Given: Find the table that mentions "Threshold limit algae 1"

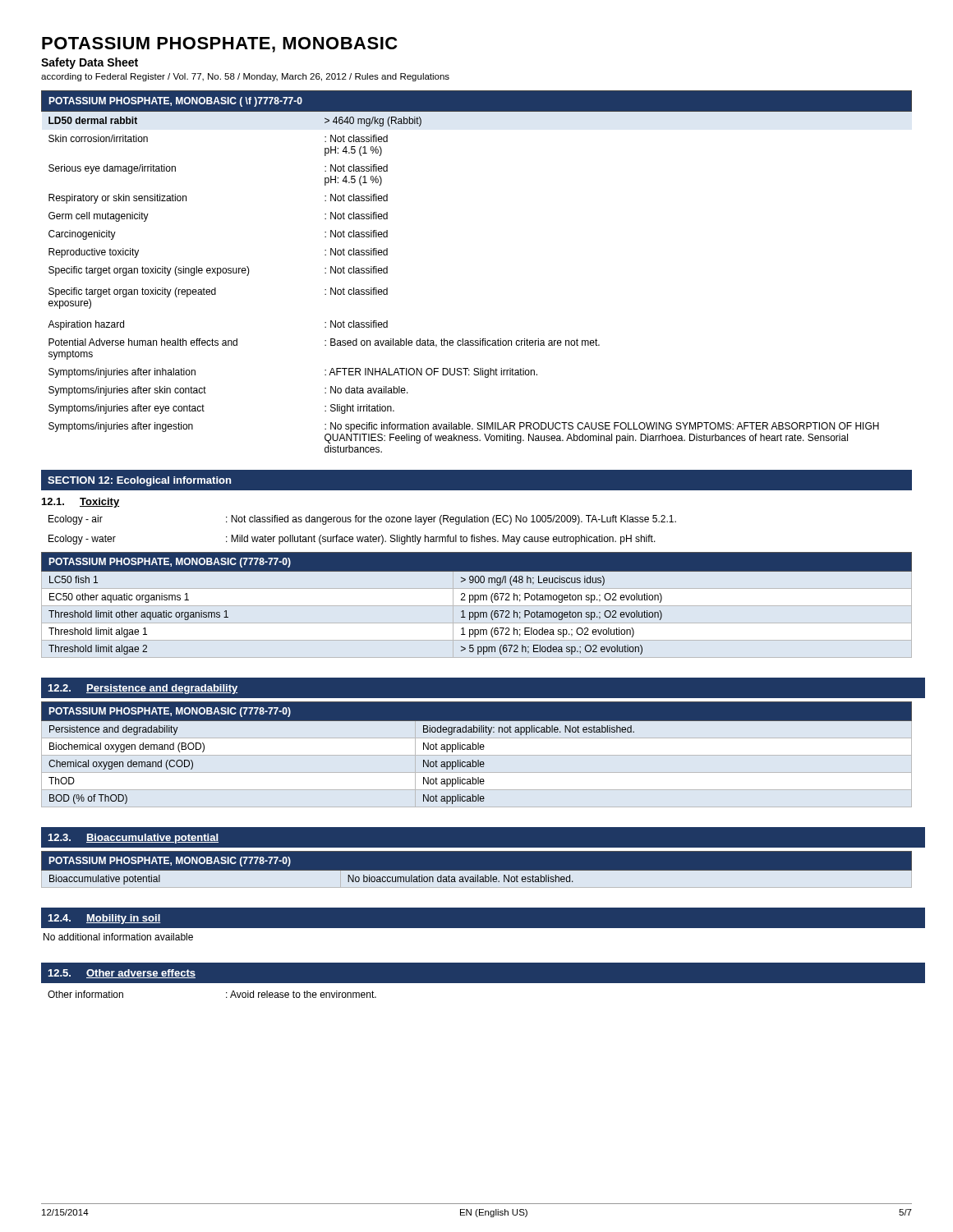Looking at the screenshot, I should pyautogui.click(x=476, y=605).
